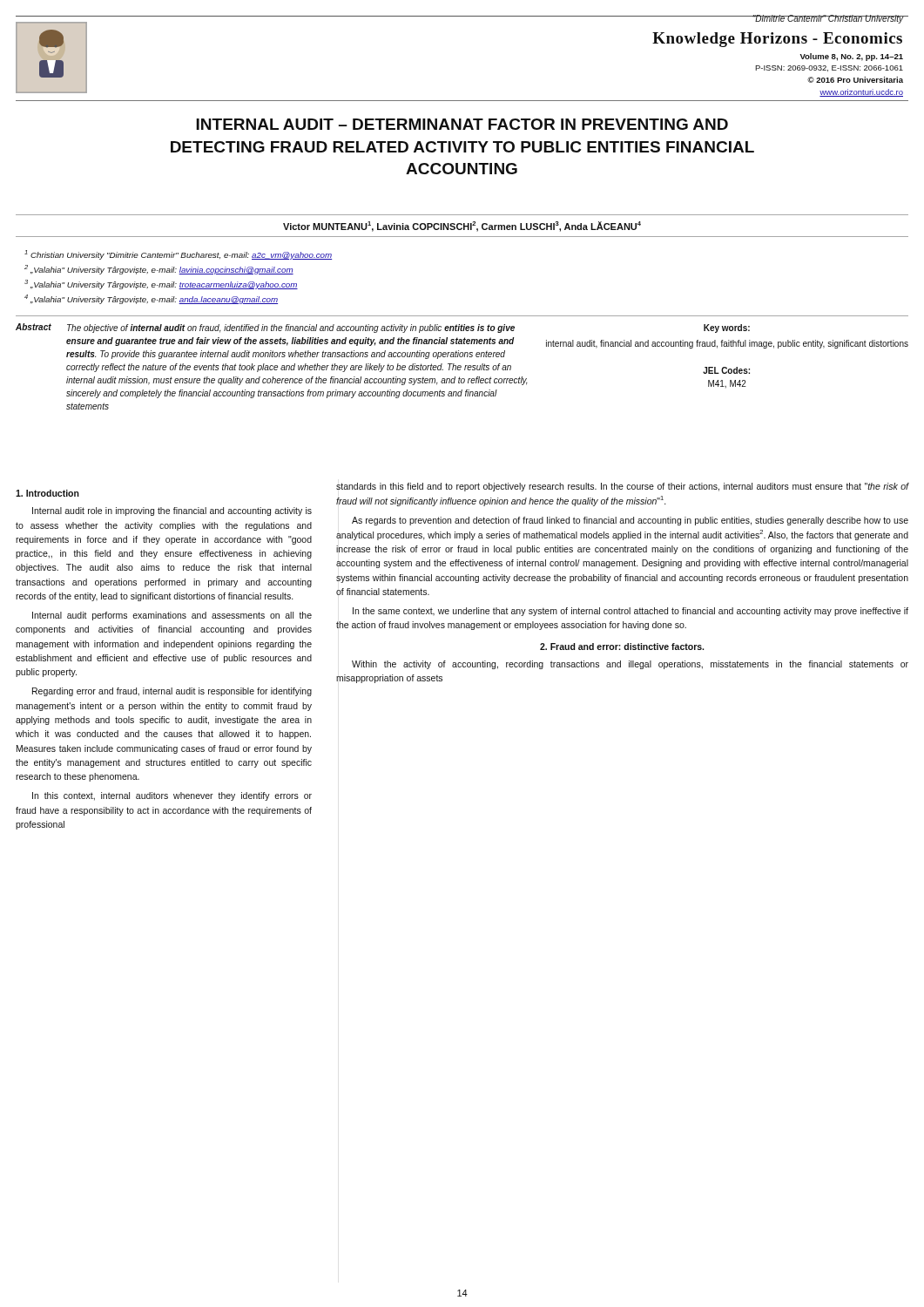Locate the text starting "Victor MUNTEANU1, Lavinia COPCINSCHI2, Carmen"

[462, 226]
